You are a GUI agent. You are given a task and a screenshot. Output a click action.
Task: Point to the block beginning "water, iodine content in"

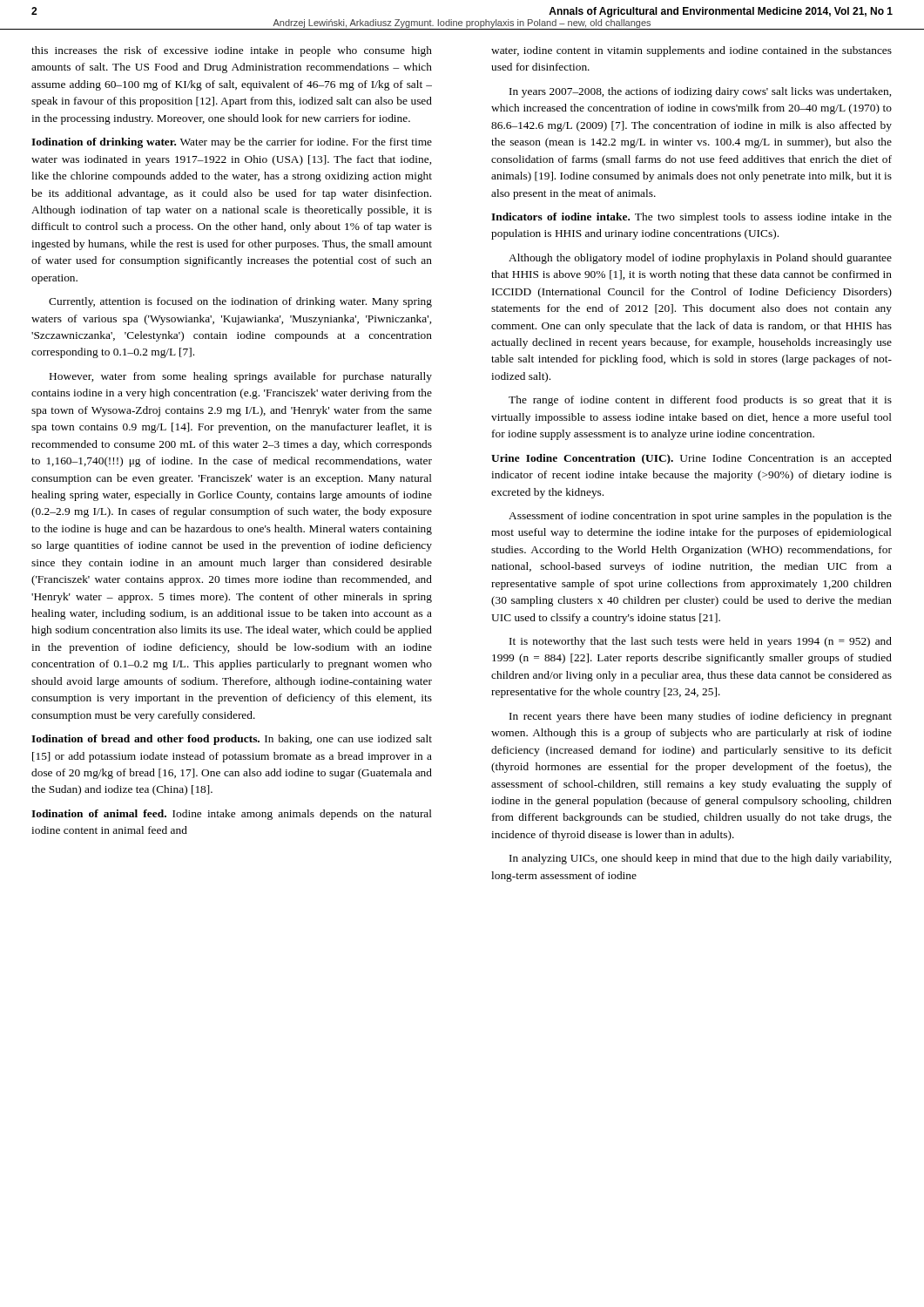pyautogui.click(x=691, y=59)
